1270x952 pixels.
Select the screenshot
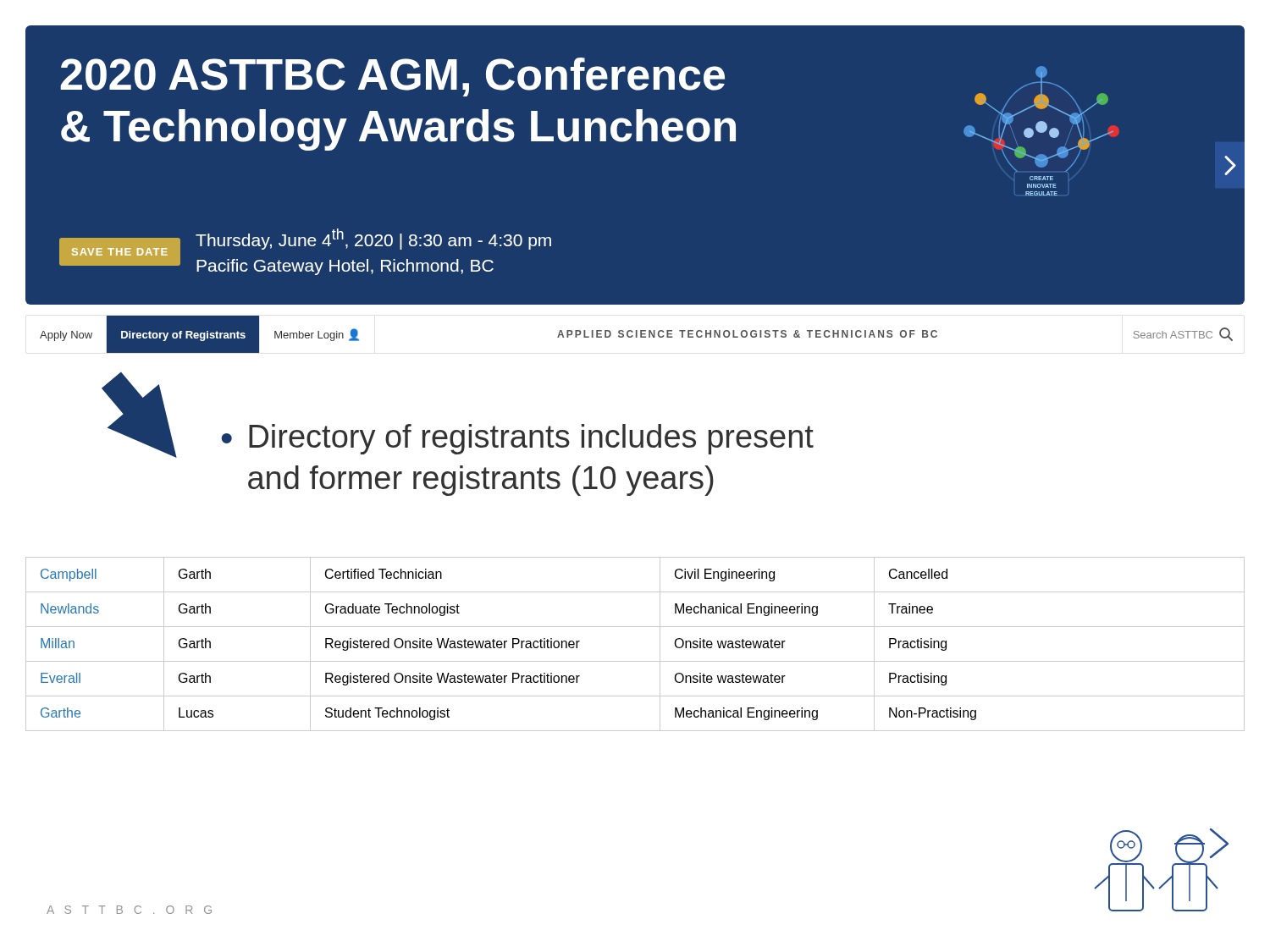[x=635, y=165]
